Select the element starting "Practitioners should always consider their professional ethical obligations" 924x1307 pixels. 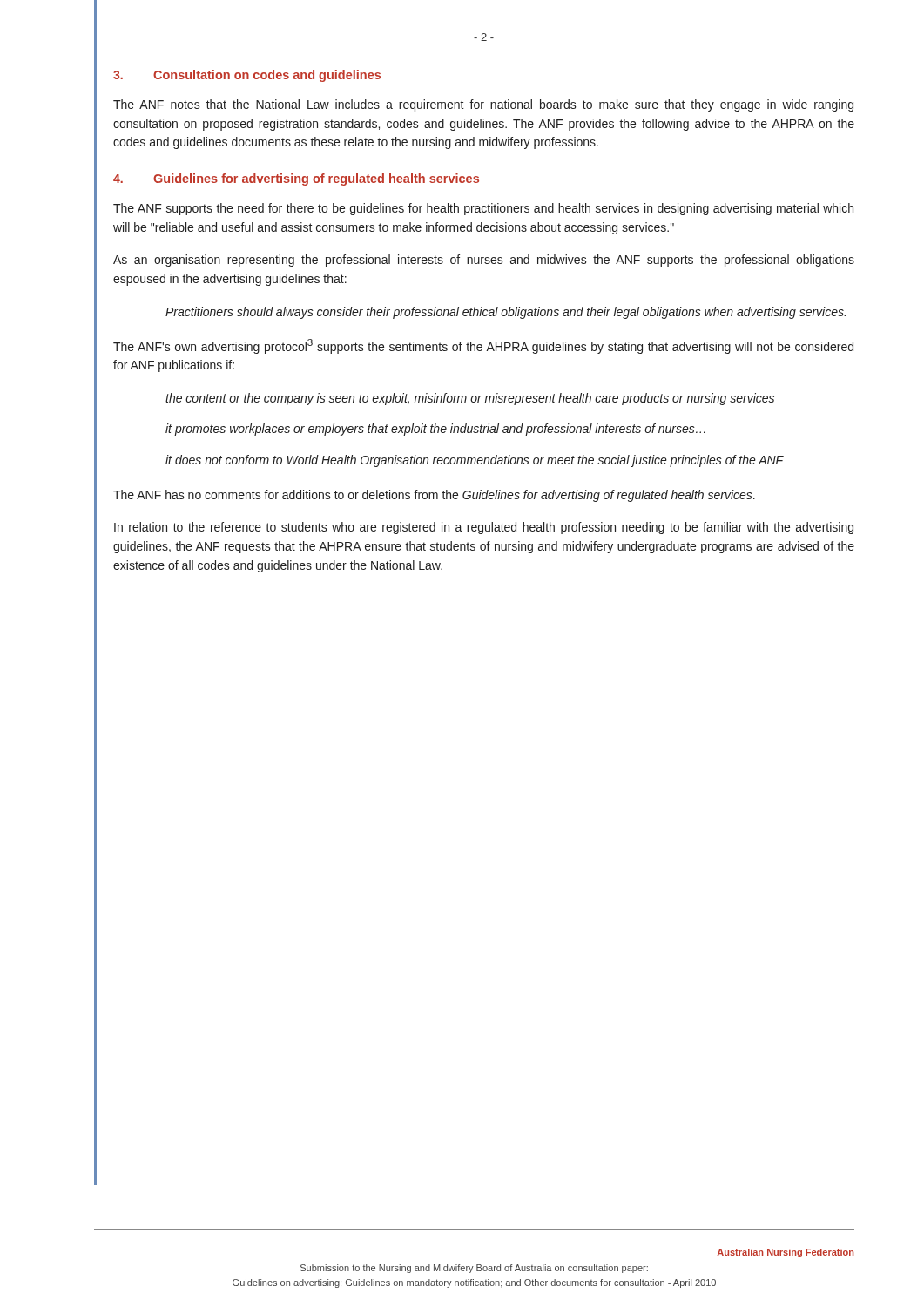[x=506, y=312]
